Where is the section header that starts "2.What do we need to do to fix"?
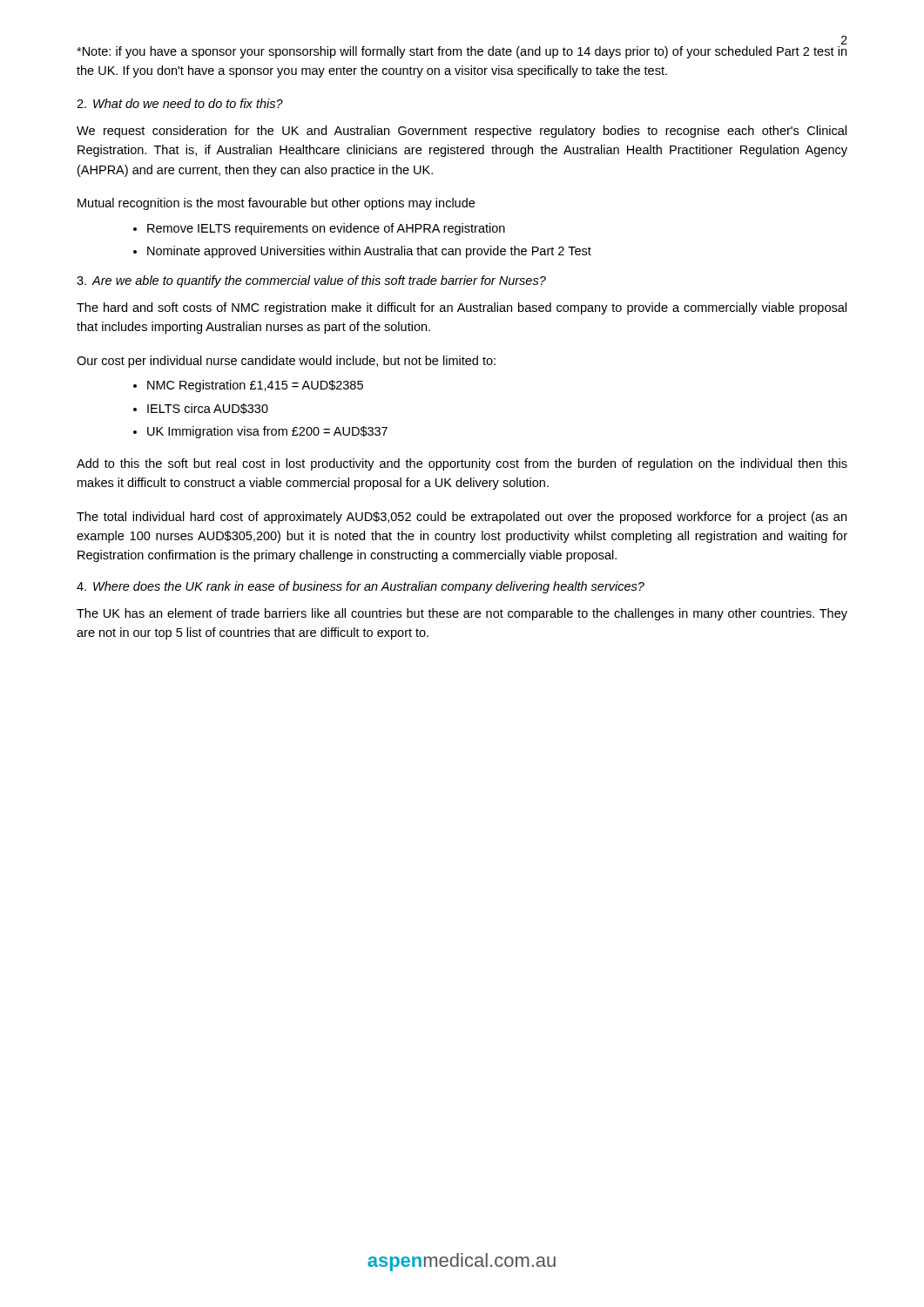The height and width of the screenshot is (1307, 924). pyautogui.click(x=180, y=104)
